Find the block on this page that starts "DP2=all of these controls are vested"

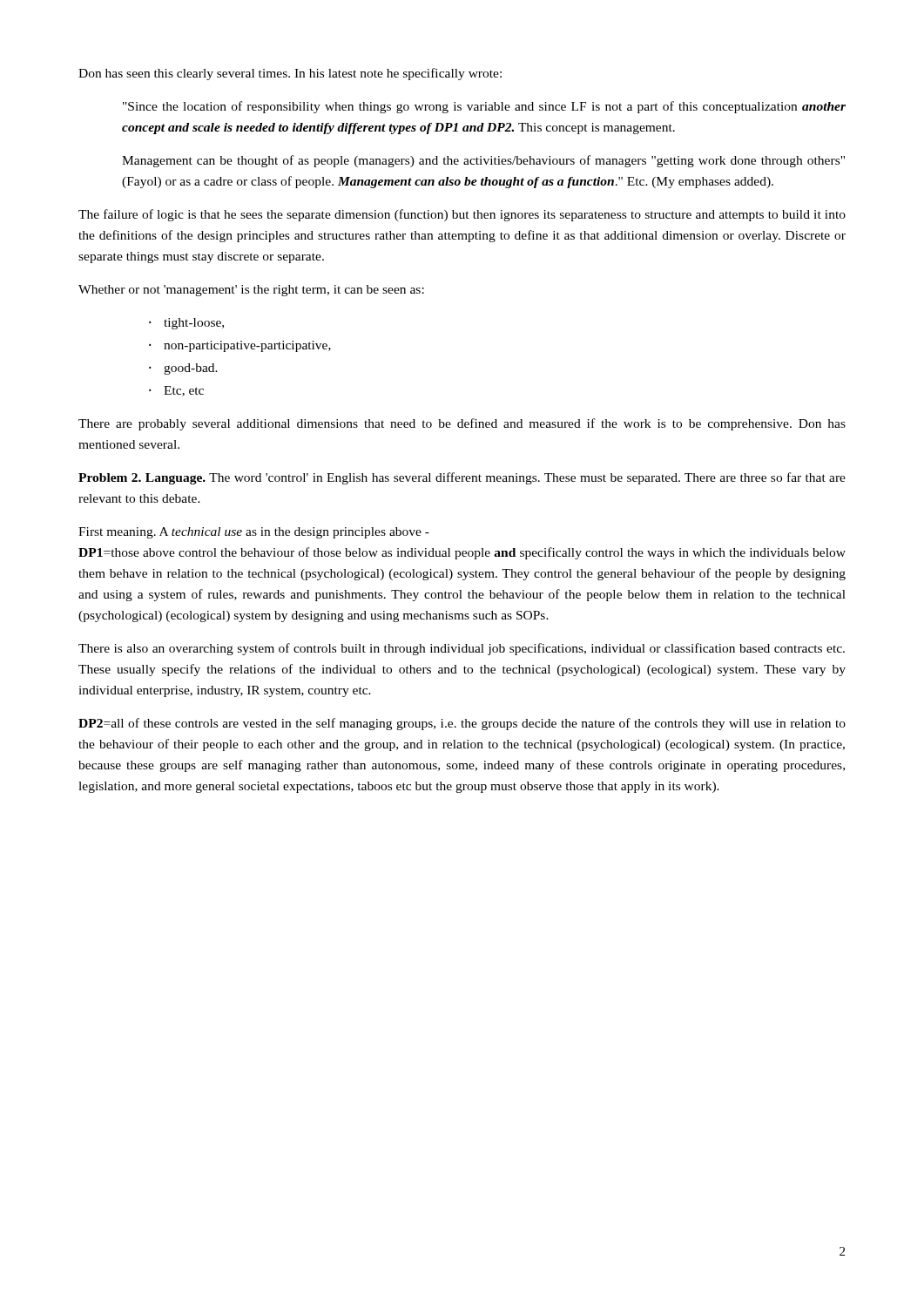coord(462,755)
